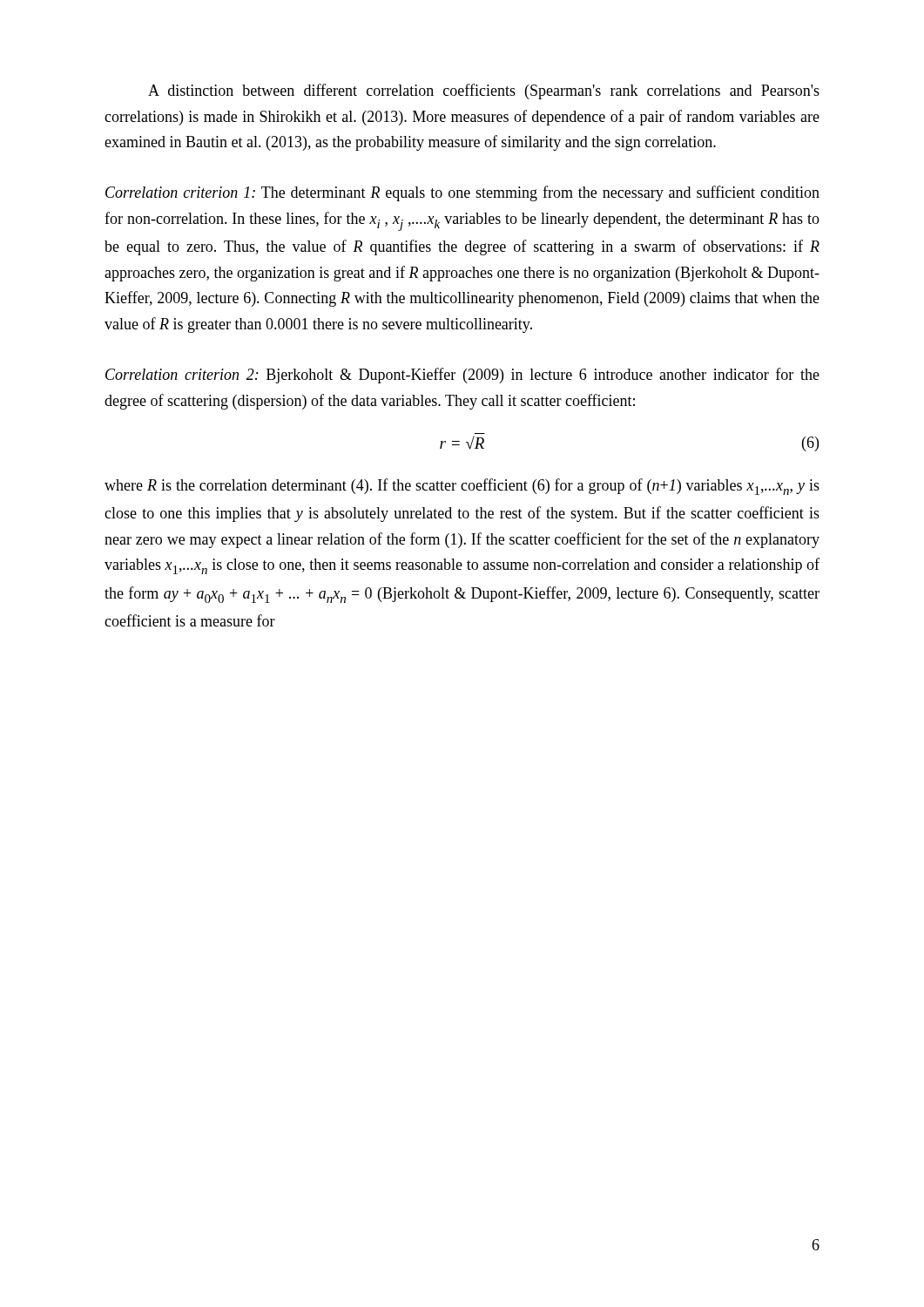Where is the passage that starts "Correlation criterion 1: The"?

pyautogui.click(x=462, y=259)
